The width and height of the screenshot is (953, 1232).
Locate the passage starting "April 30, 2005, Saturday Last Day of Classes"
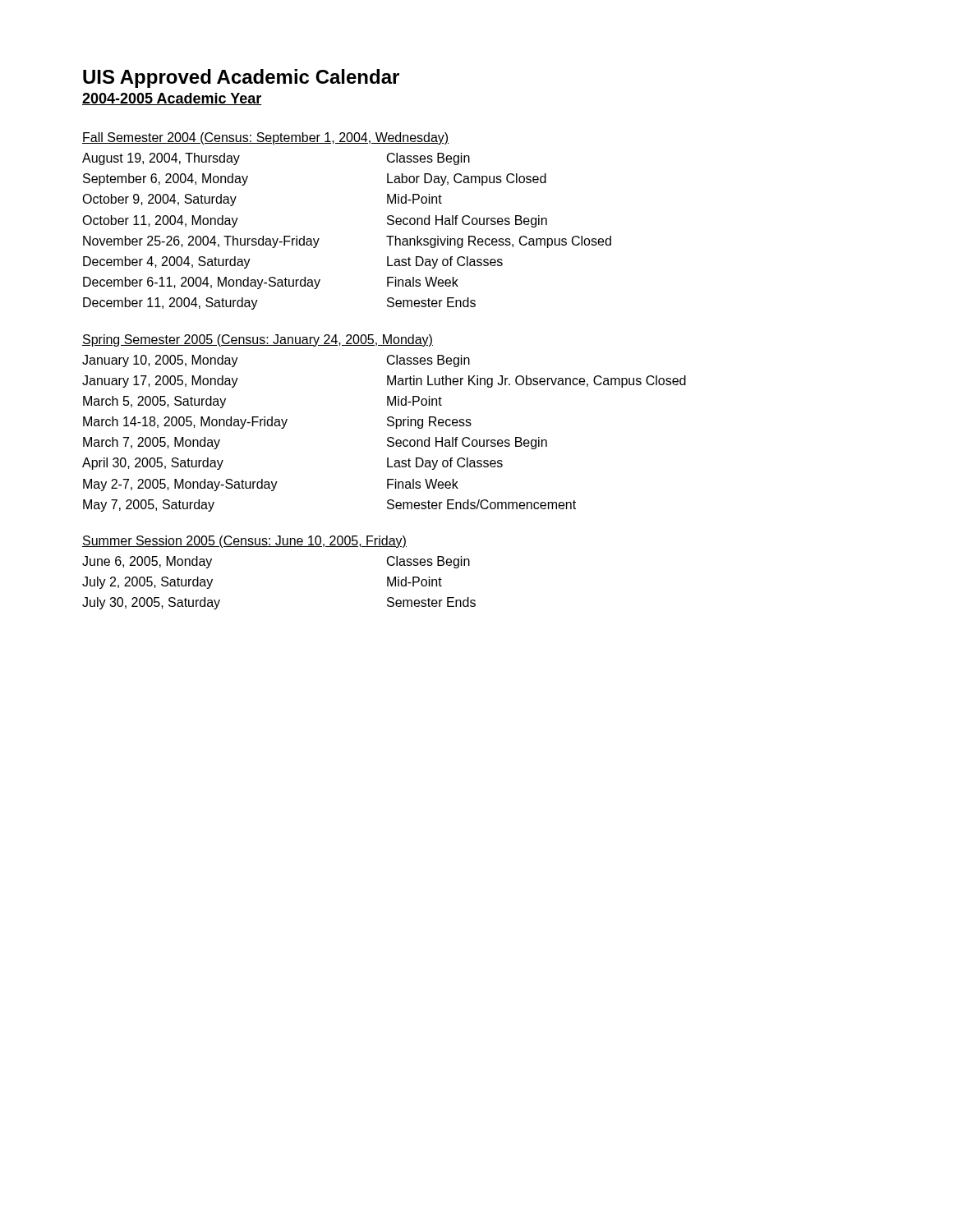[476, 463]
